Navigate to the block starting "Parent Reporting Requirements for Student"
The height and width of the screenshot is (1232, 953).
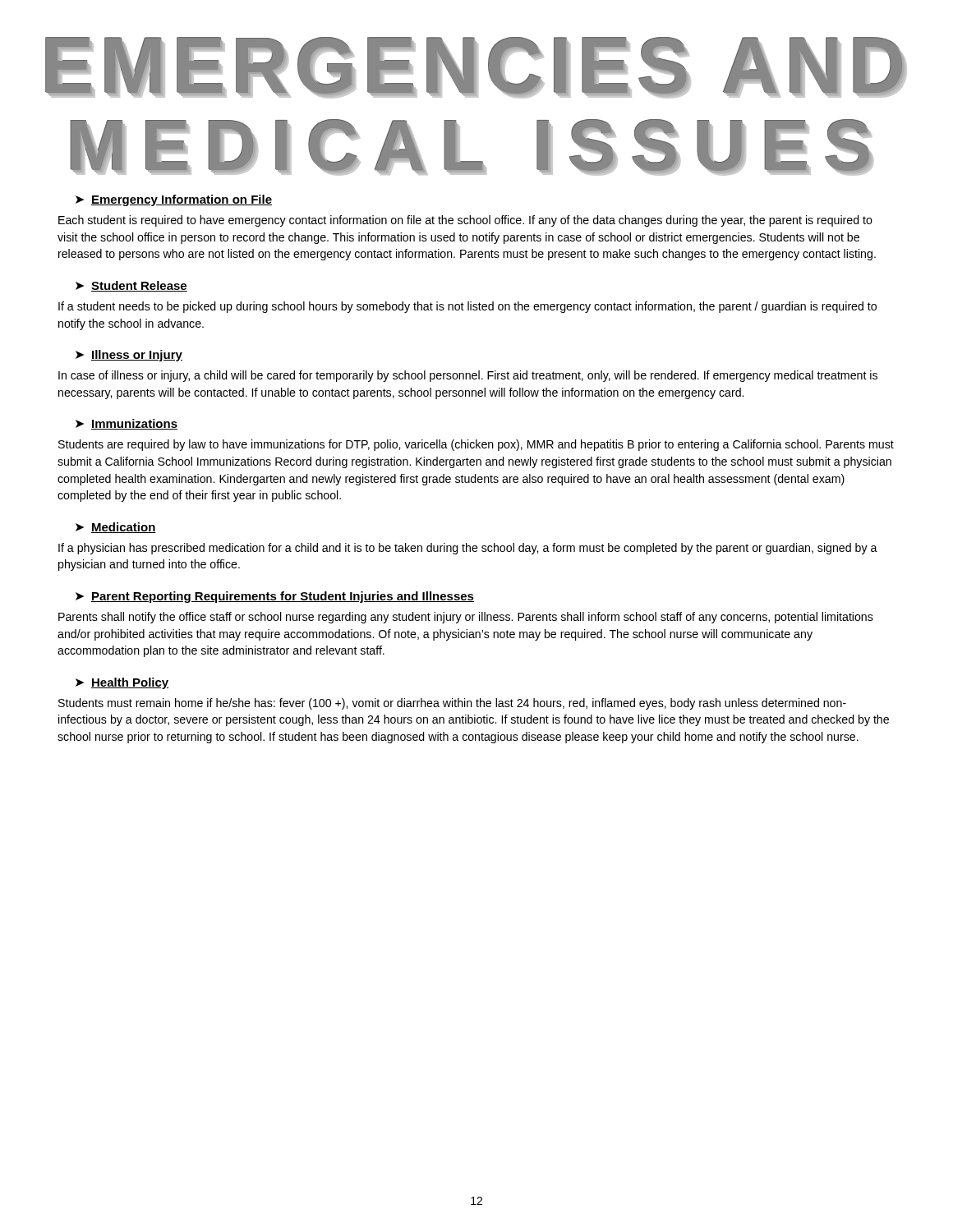coord(283,596)
